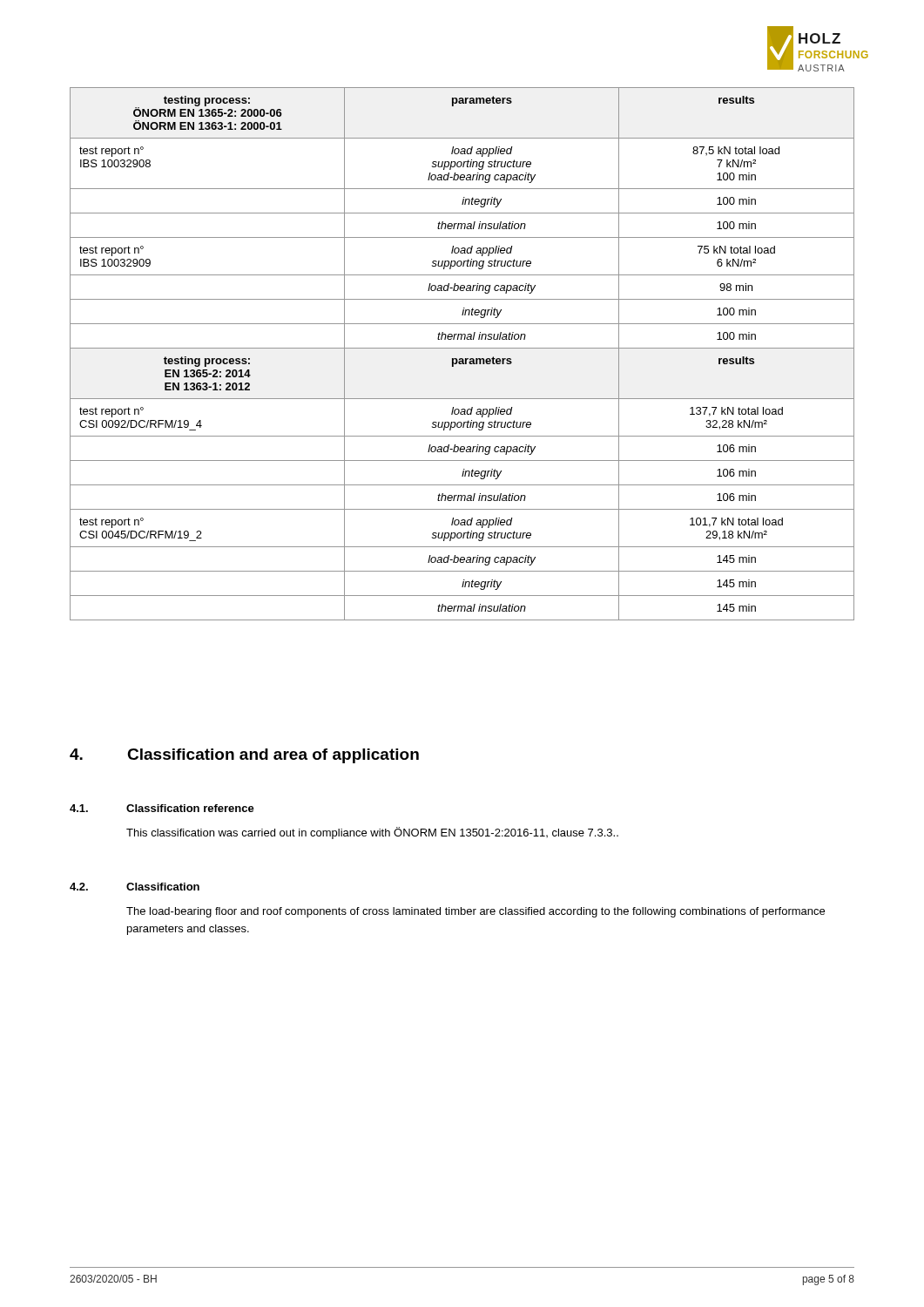Point to the element starting "4.2. Classification"
The image size is (924, 1307).
[x=135, y=887]
